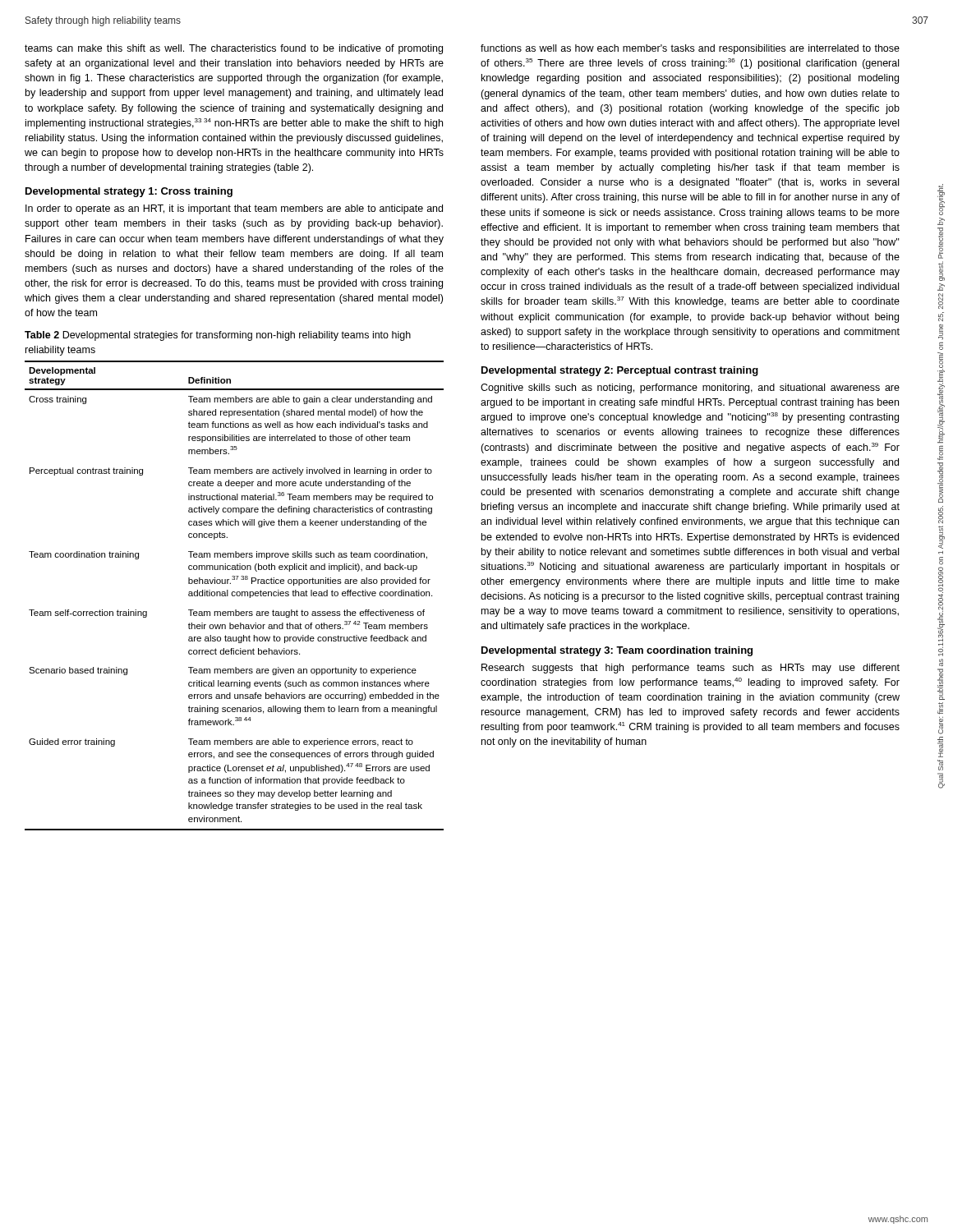Click on the text block that says "functions as well as how each member's"
953x1232 pixels.
pyautogui.click(x=690, y=197)
